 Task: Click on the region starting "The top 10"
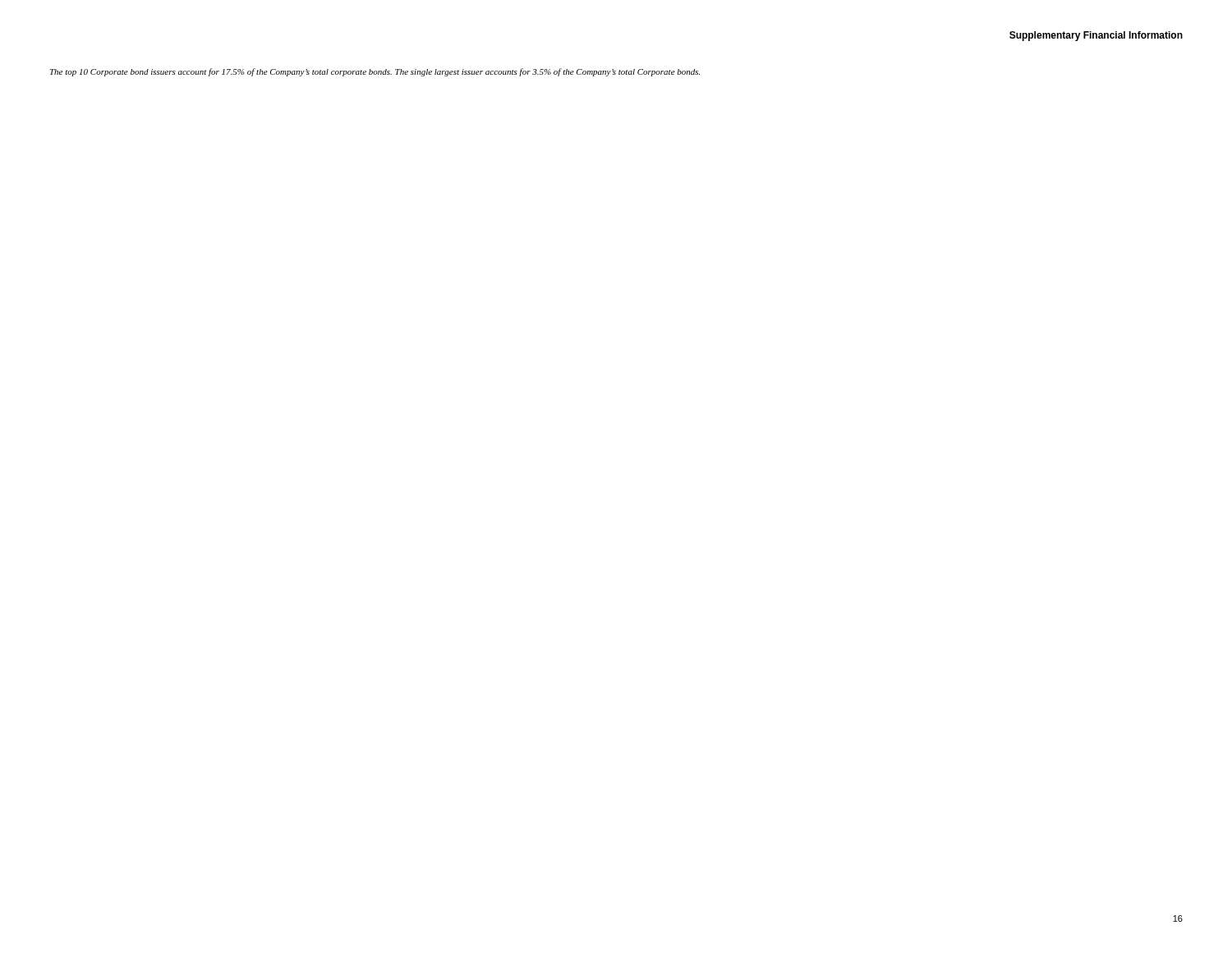[x=375, y=71]
